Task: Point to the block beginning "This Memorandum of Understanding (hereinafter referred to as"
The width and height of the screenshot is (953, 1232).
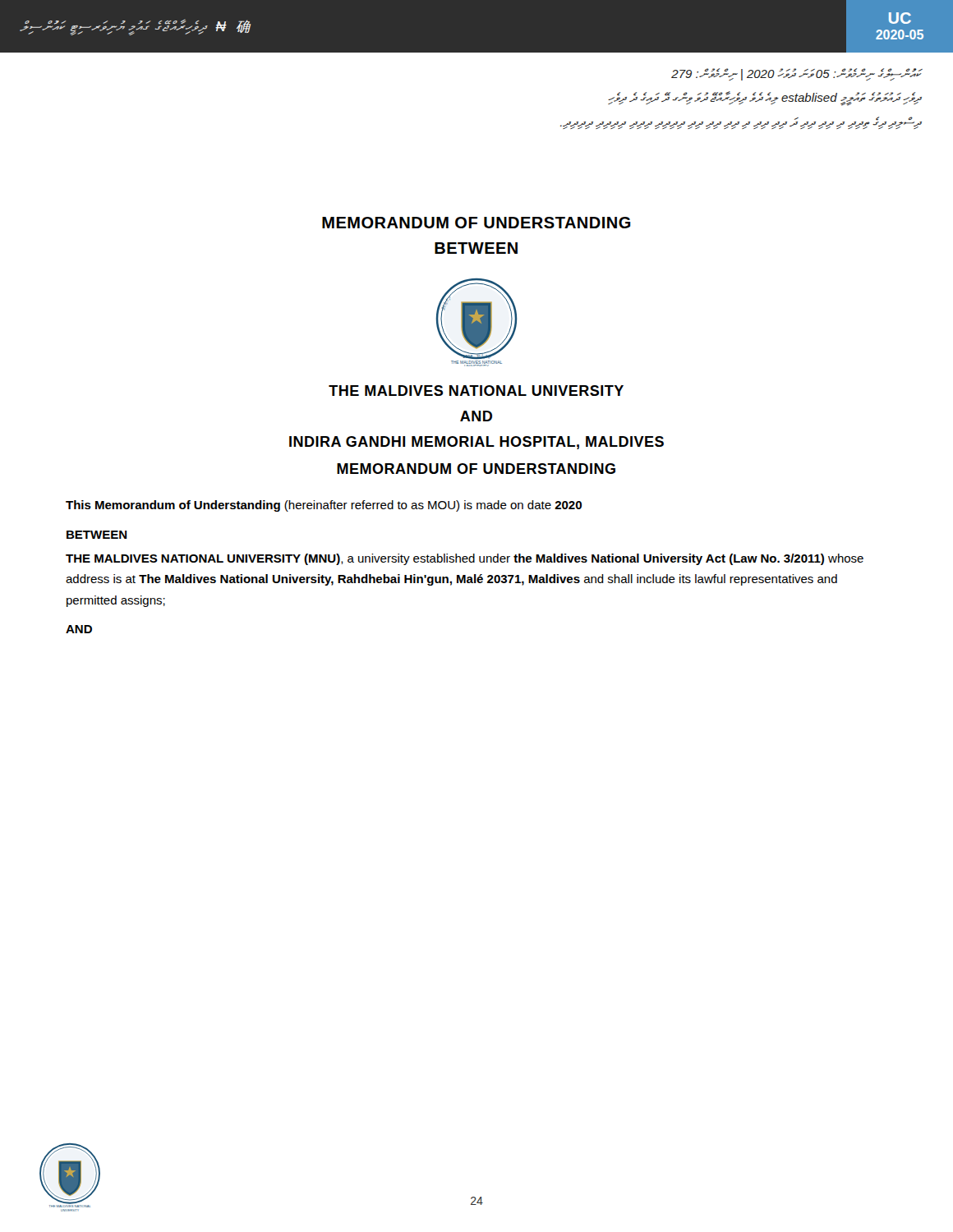Action: click(x=324, y=505)
